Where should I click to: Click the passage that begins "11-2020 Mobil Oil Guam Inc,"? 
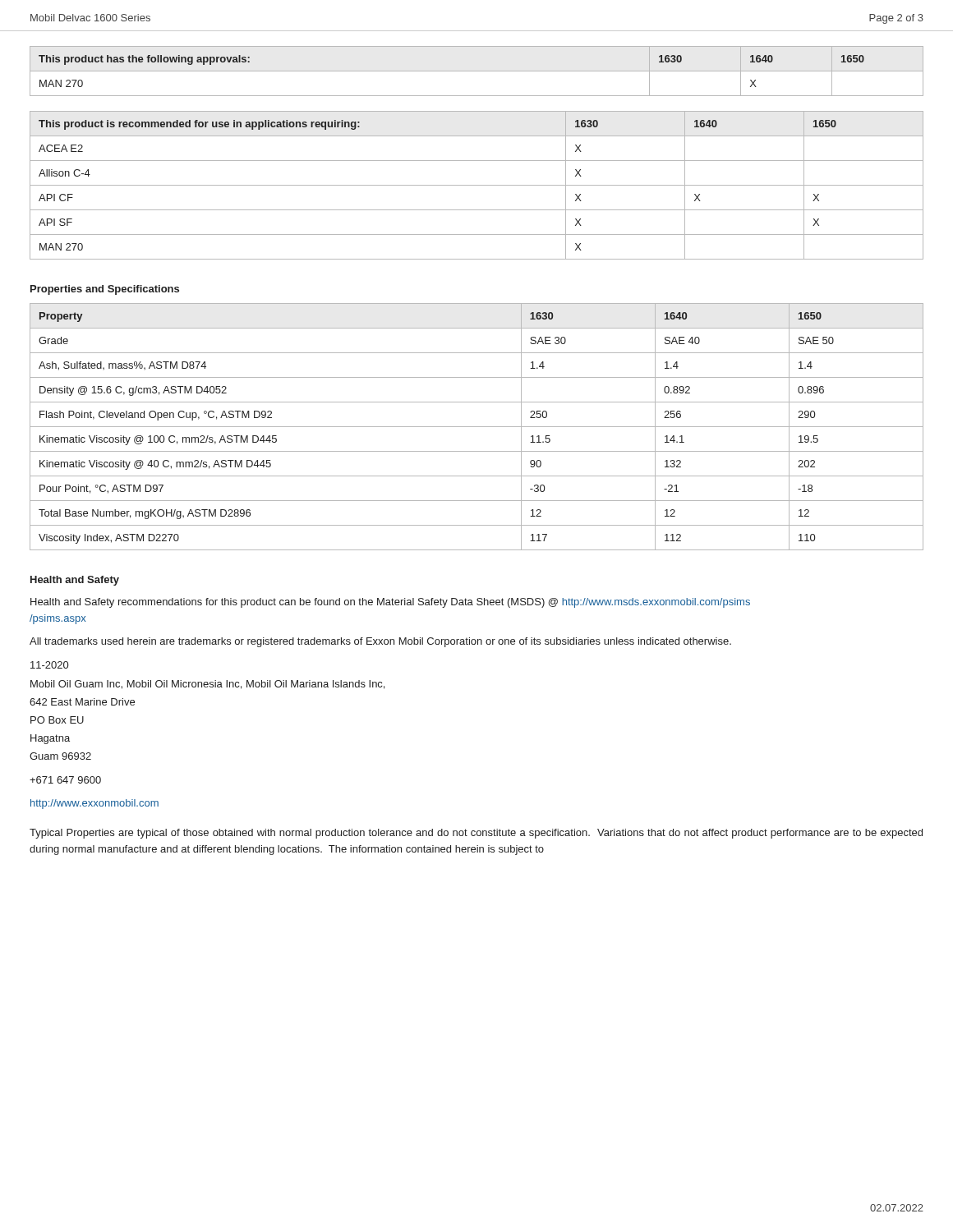pos(49,665)
